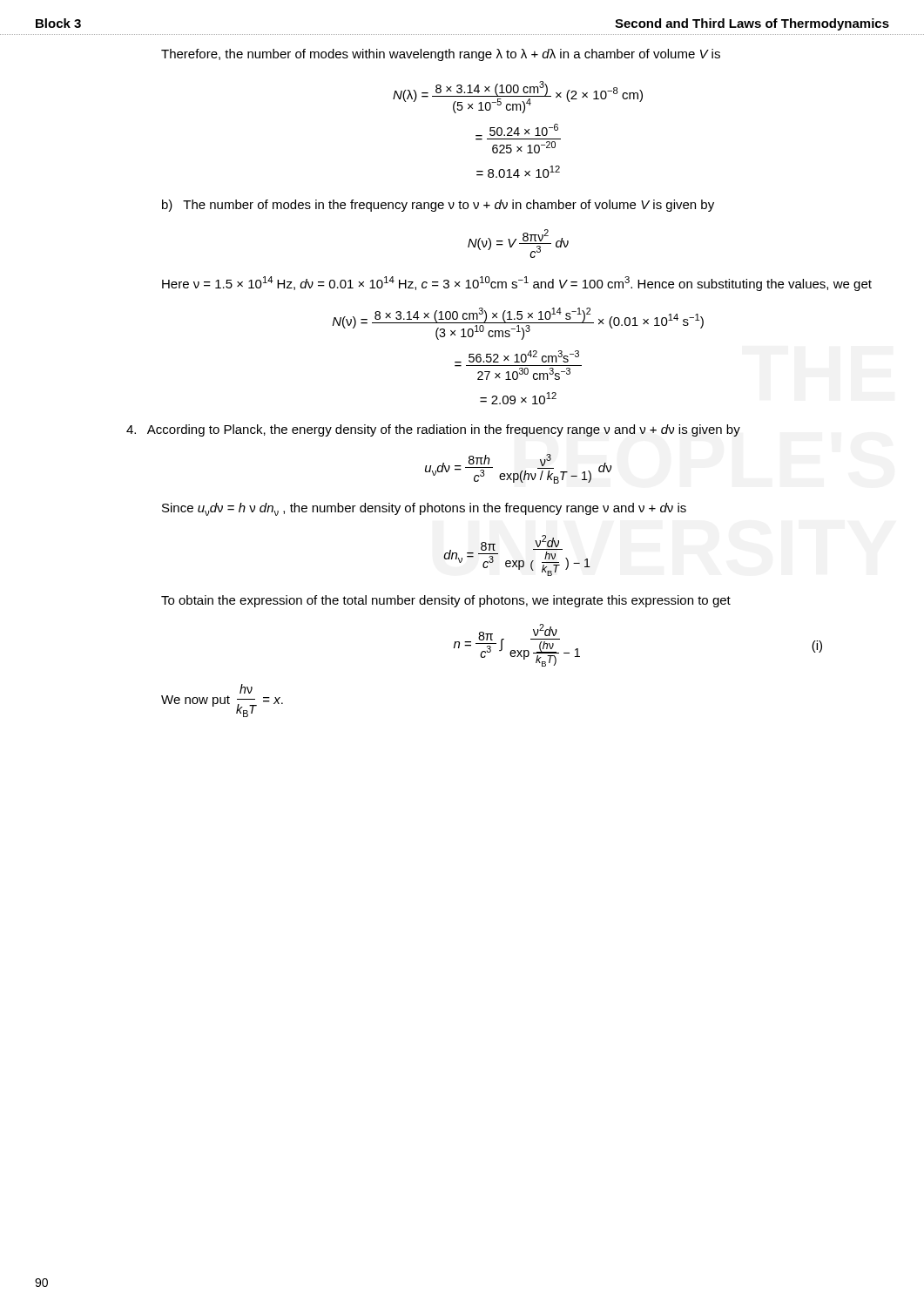Screen dimensions: 1307x924
Task: Point to the passage starting "N(ν) = V 8πν2 c3"
Action: point(518,244)
